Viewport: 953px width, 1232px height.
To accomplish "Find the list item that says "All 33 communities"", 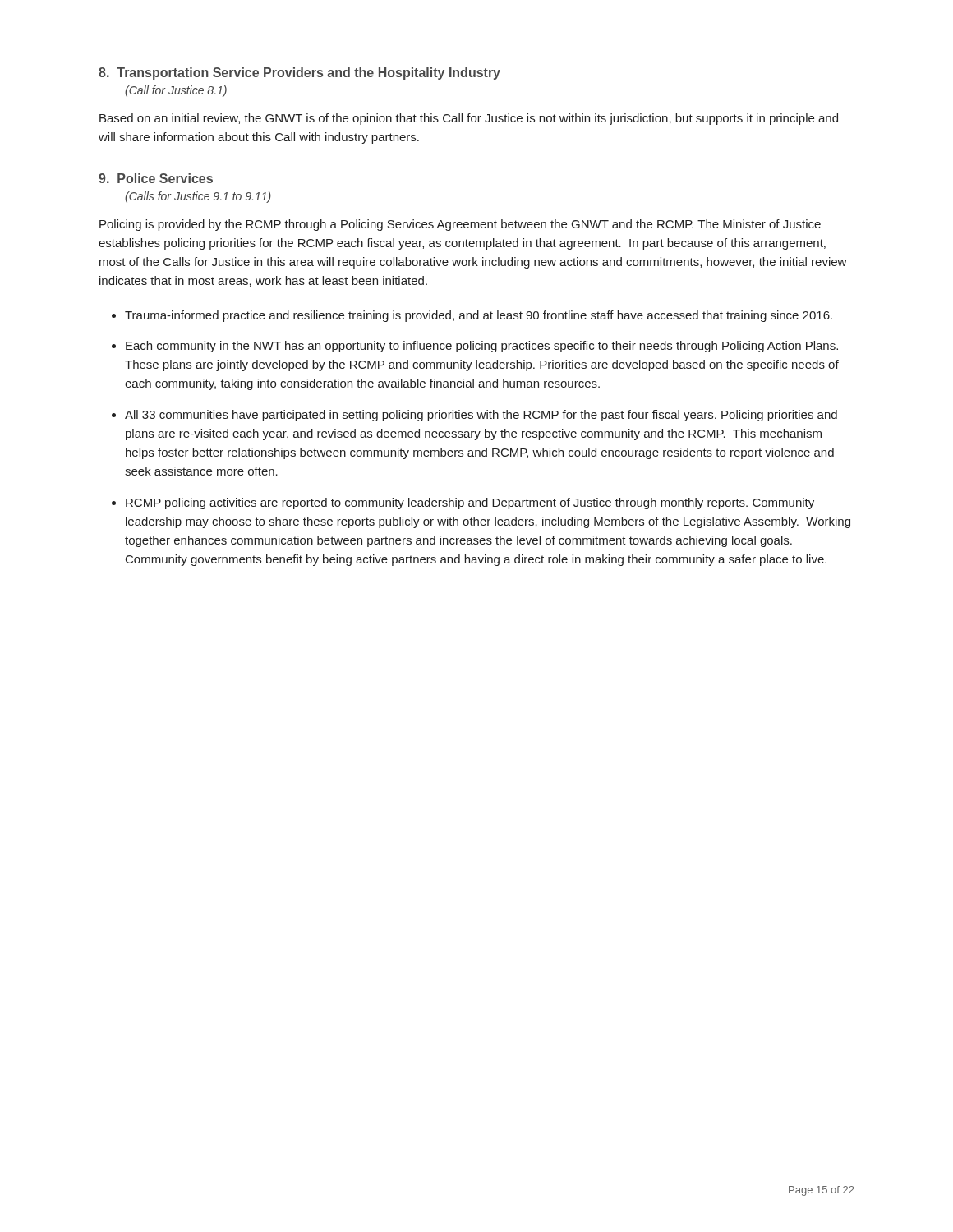I will [481, 443].
